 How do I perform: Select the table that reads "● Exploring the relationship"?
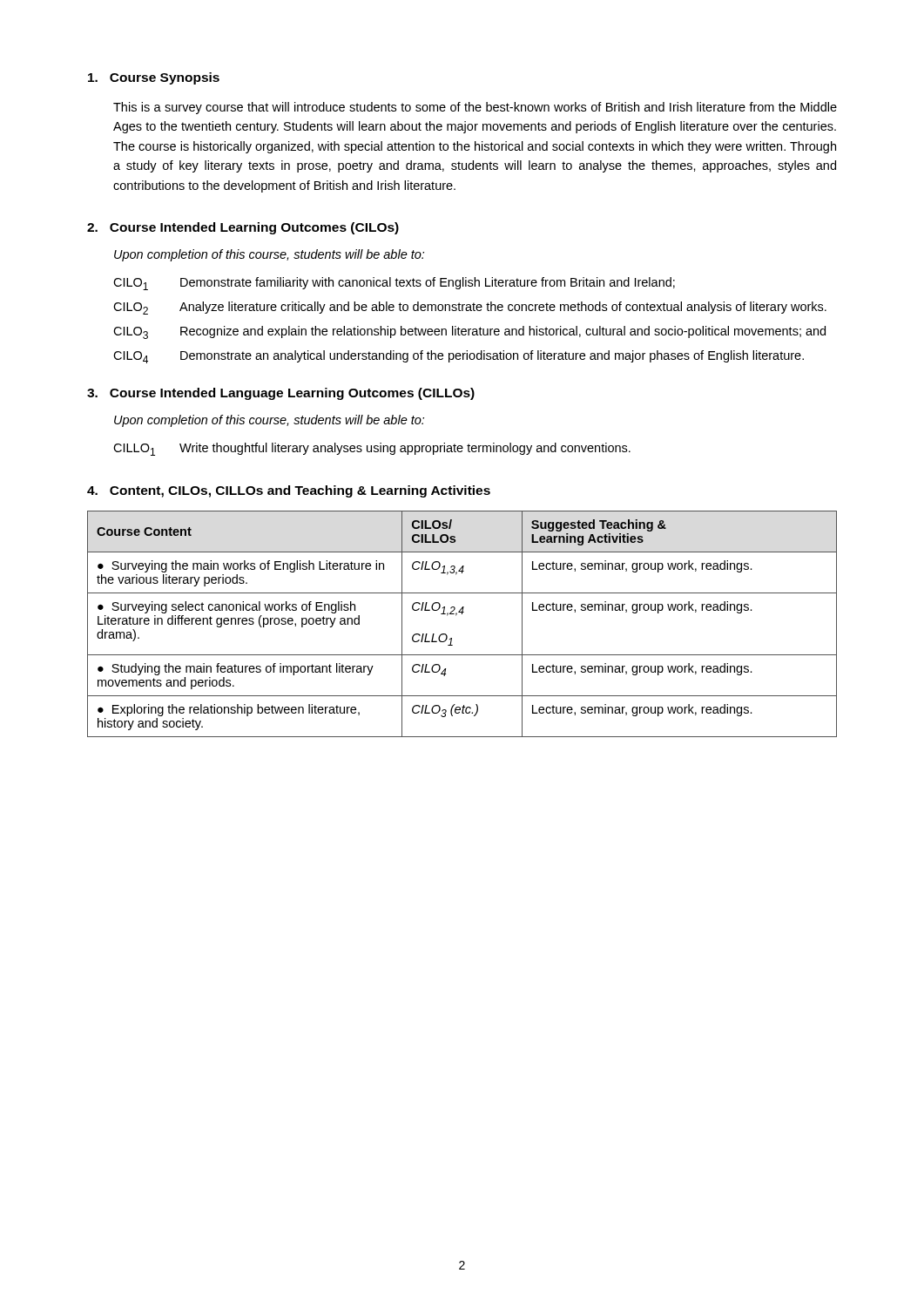(x=462, y=624)
